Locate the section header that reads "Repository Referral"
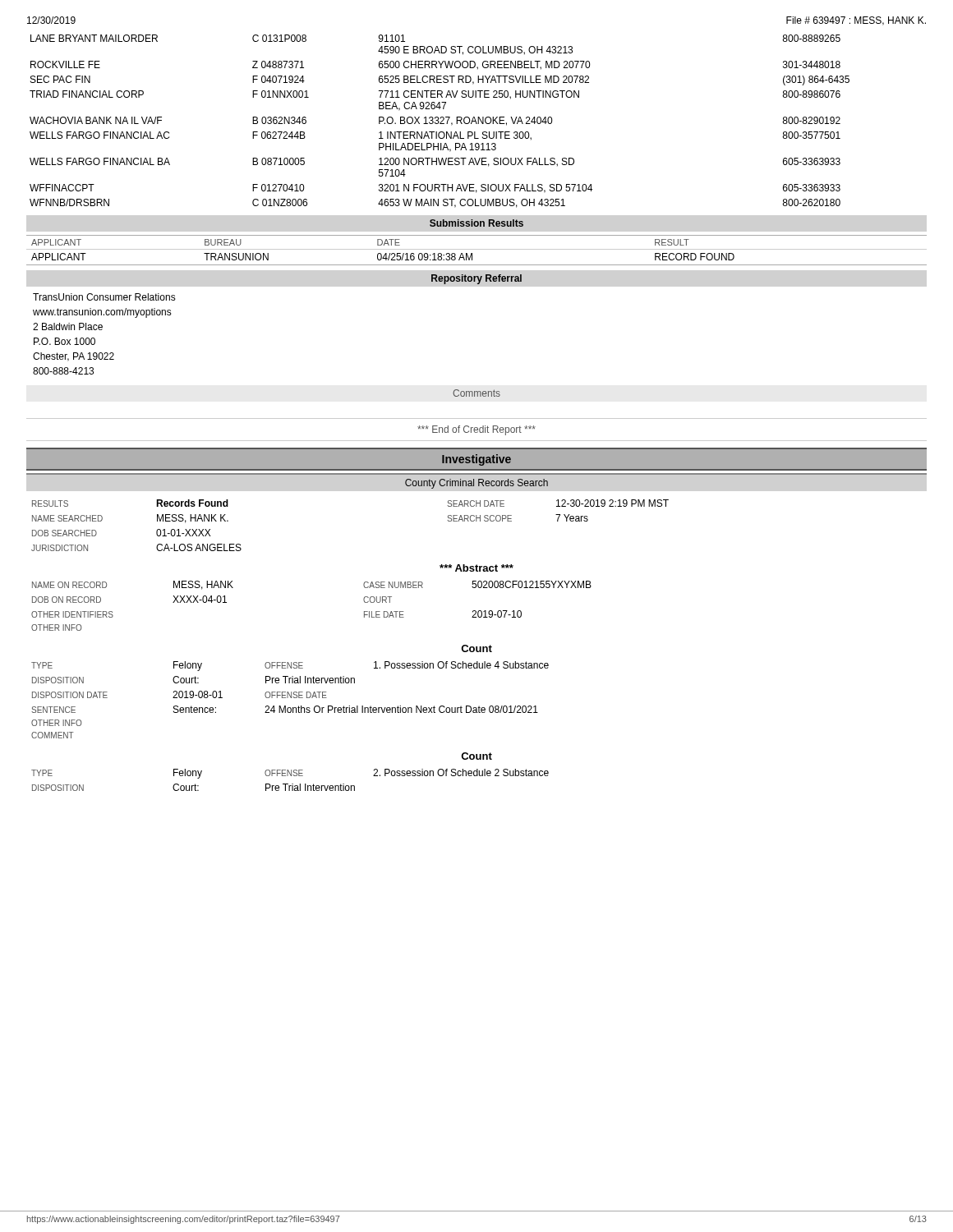953x1232 pixels. (476, 278)
